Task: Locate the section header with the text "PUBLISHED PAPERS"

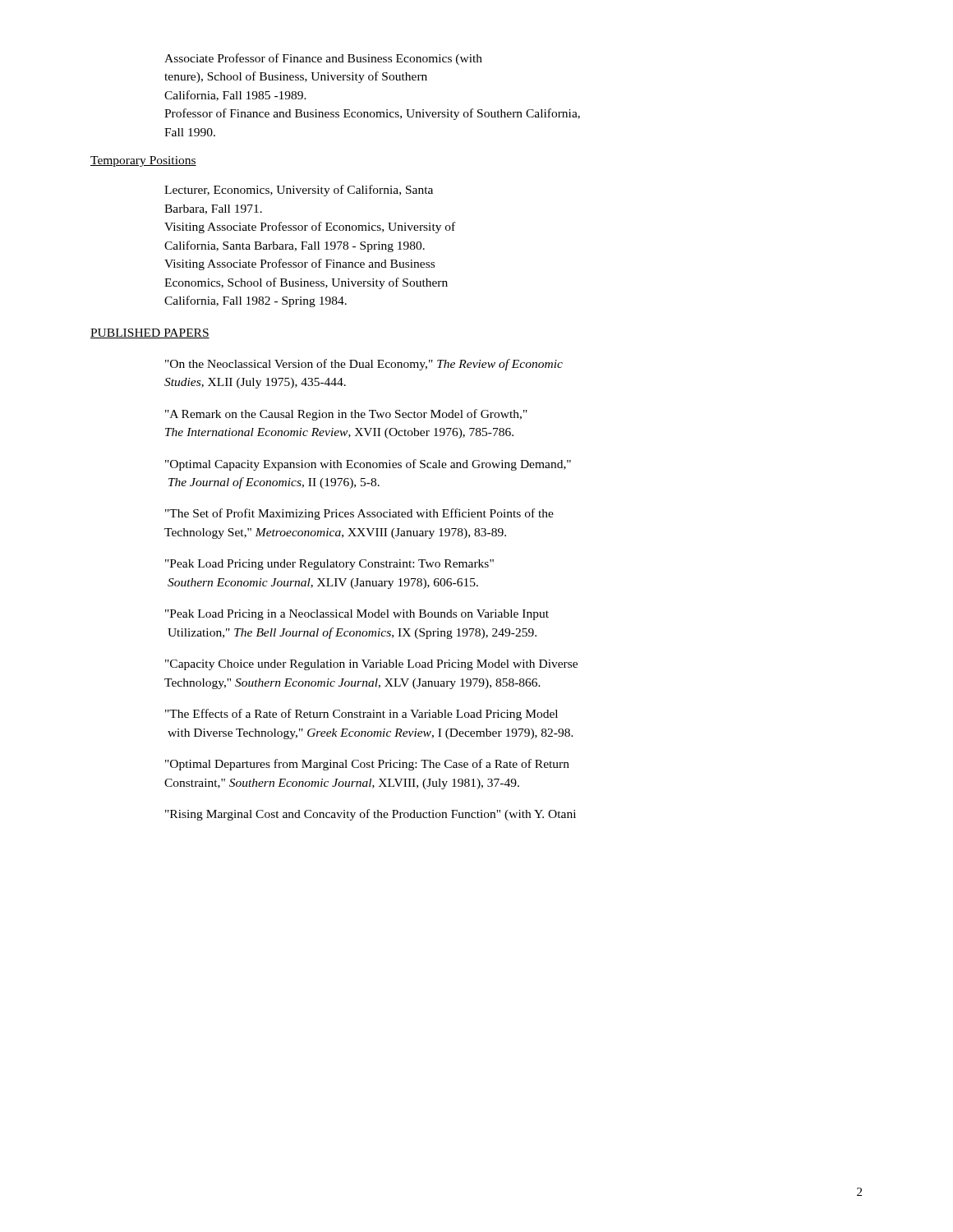Action: click(150, 332)
